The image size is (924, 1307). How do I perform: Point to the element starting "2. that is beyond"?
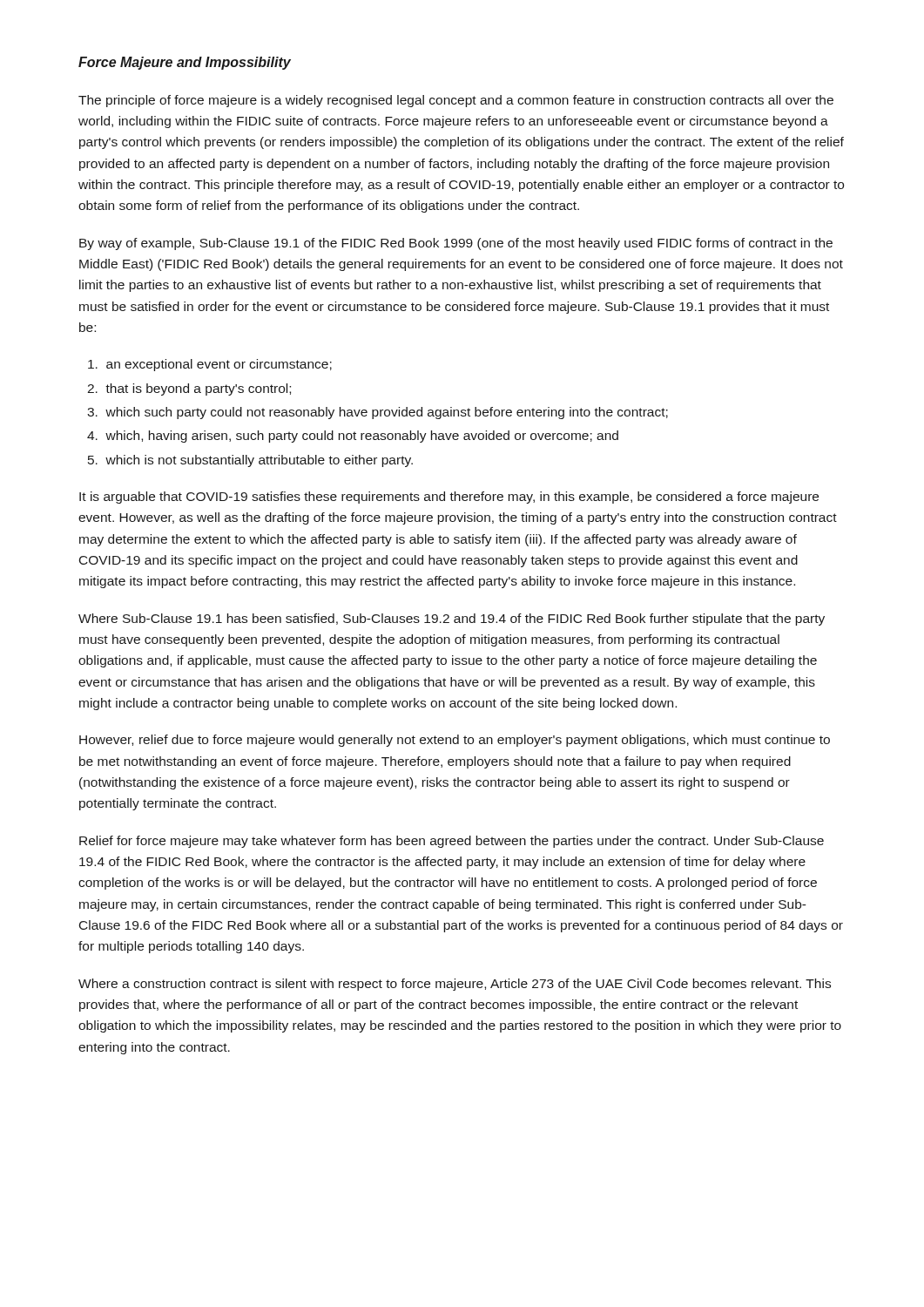[x=190, y=388]
